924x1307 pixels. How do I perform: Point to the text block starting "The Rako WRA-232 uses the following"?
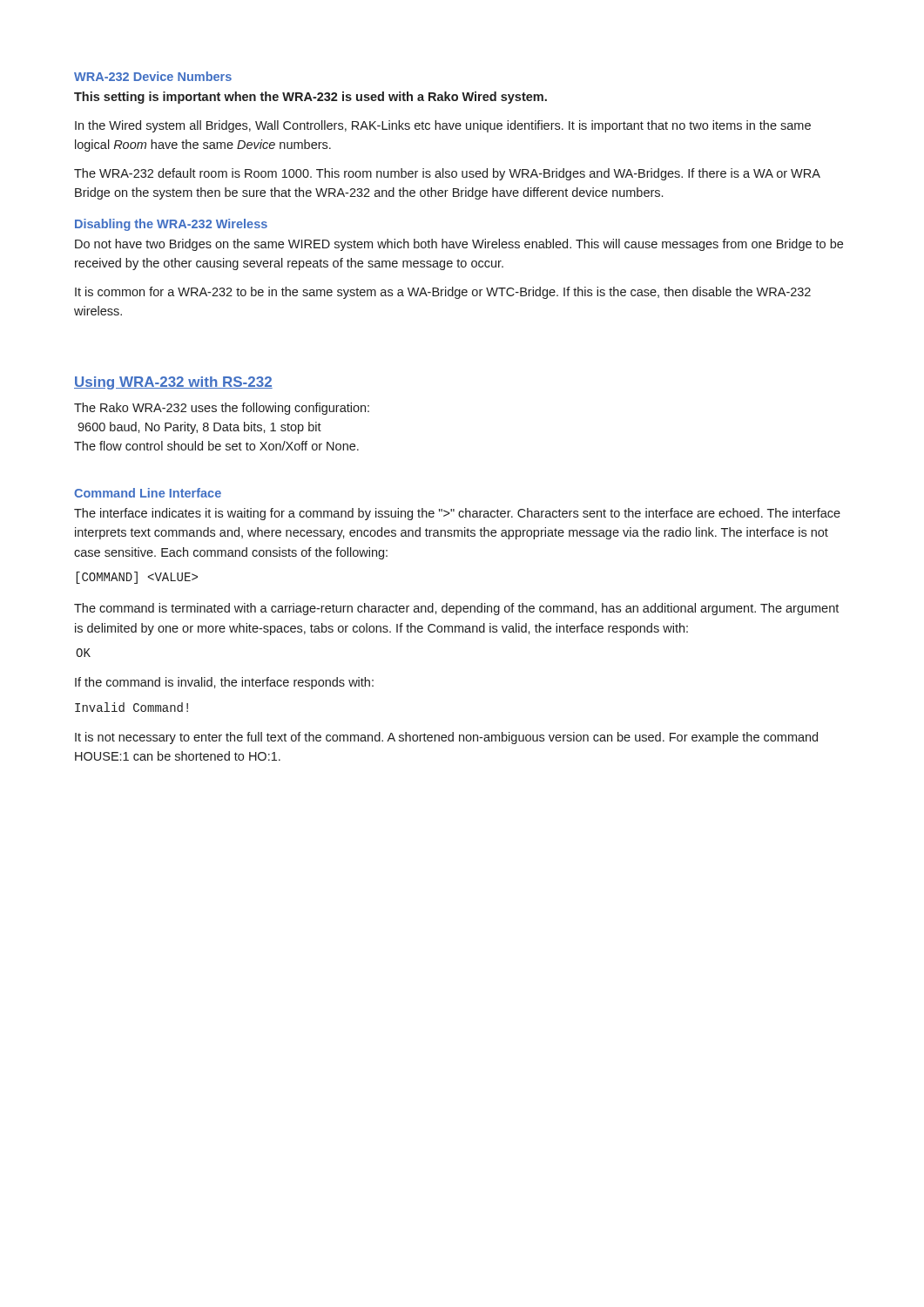coord(222,427)
